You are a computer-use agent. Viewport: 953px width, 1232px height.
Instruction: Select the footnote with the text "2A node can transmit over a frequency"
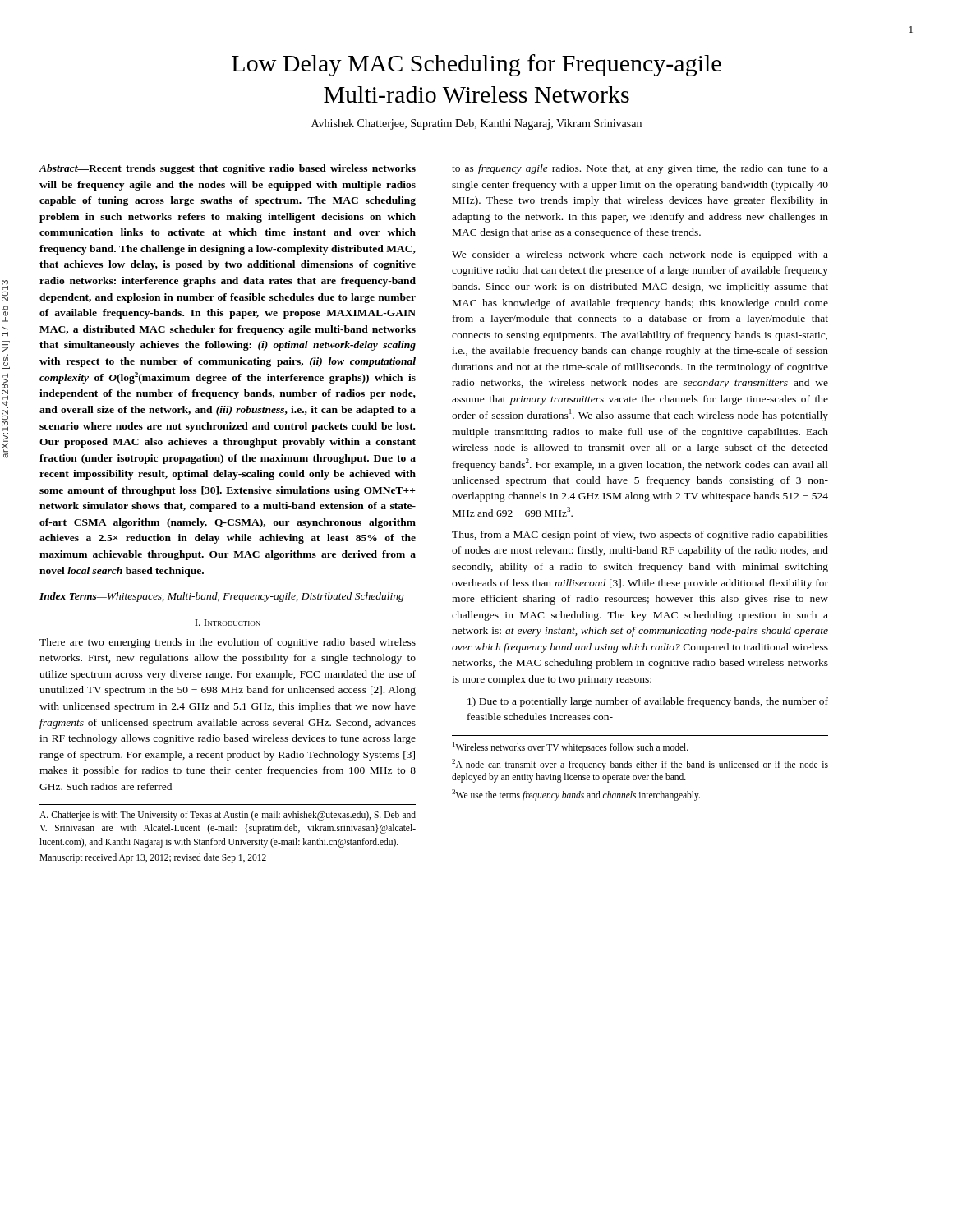click(x=640, y=770)
